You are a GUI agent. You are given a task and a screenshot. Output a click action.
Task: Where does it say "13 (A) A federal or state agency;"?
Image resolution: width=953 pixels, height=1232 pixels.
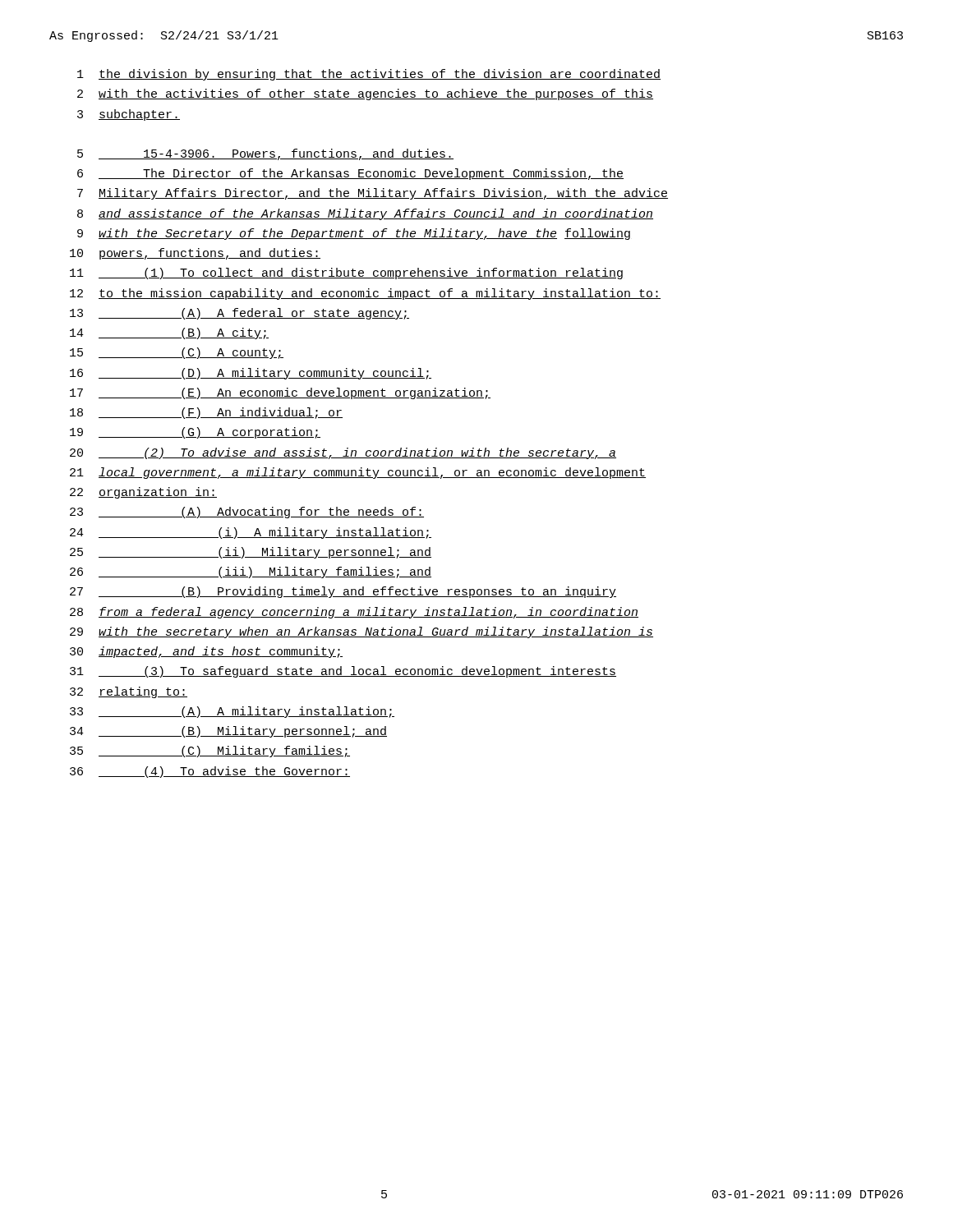pos(229,314)
